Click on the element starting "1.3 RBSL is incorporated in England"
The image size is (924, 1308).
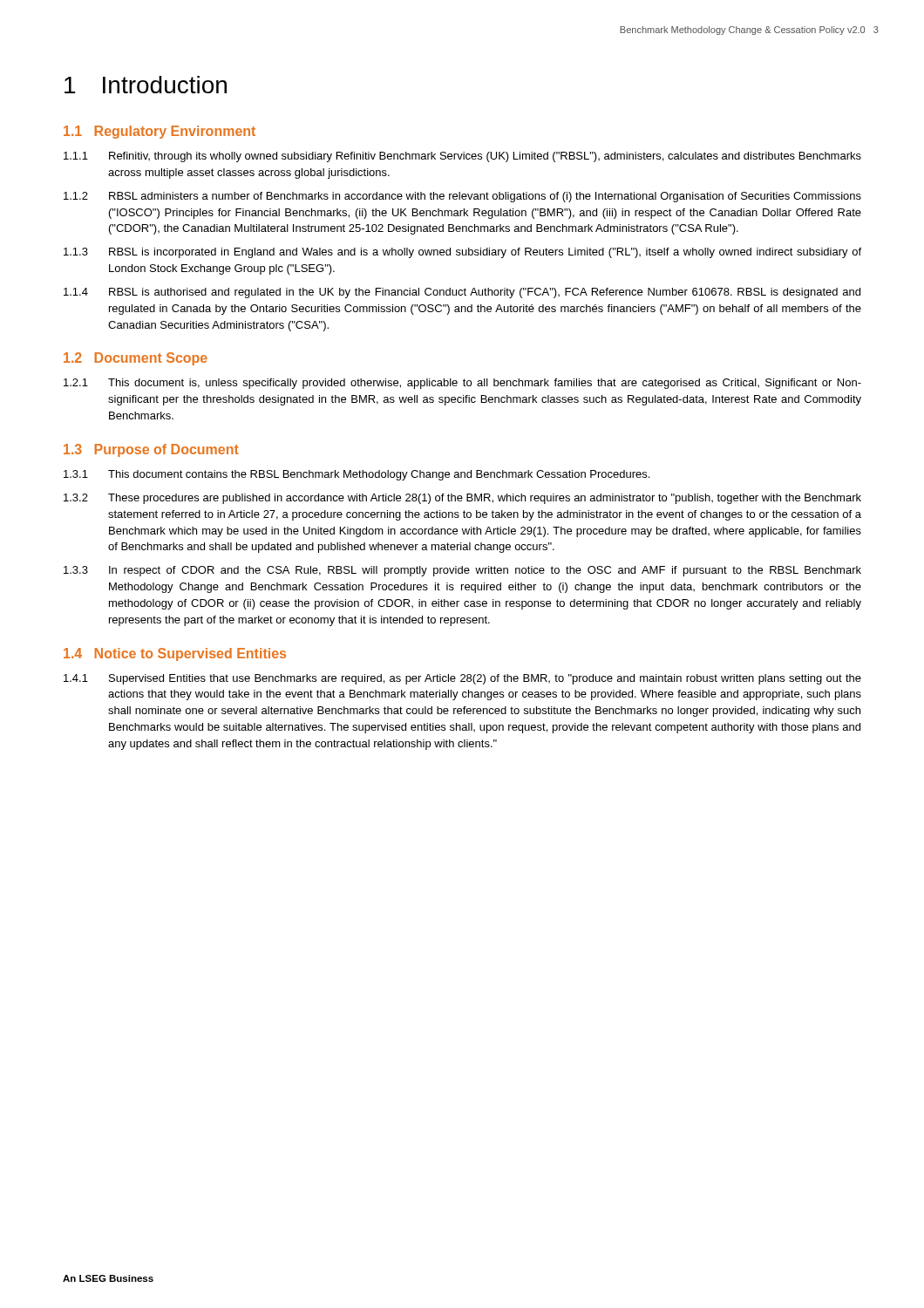tap(462, 261)
